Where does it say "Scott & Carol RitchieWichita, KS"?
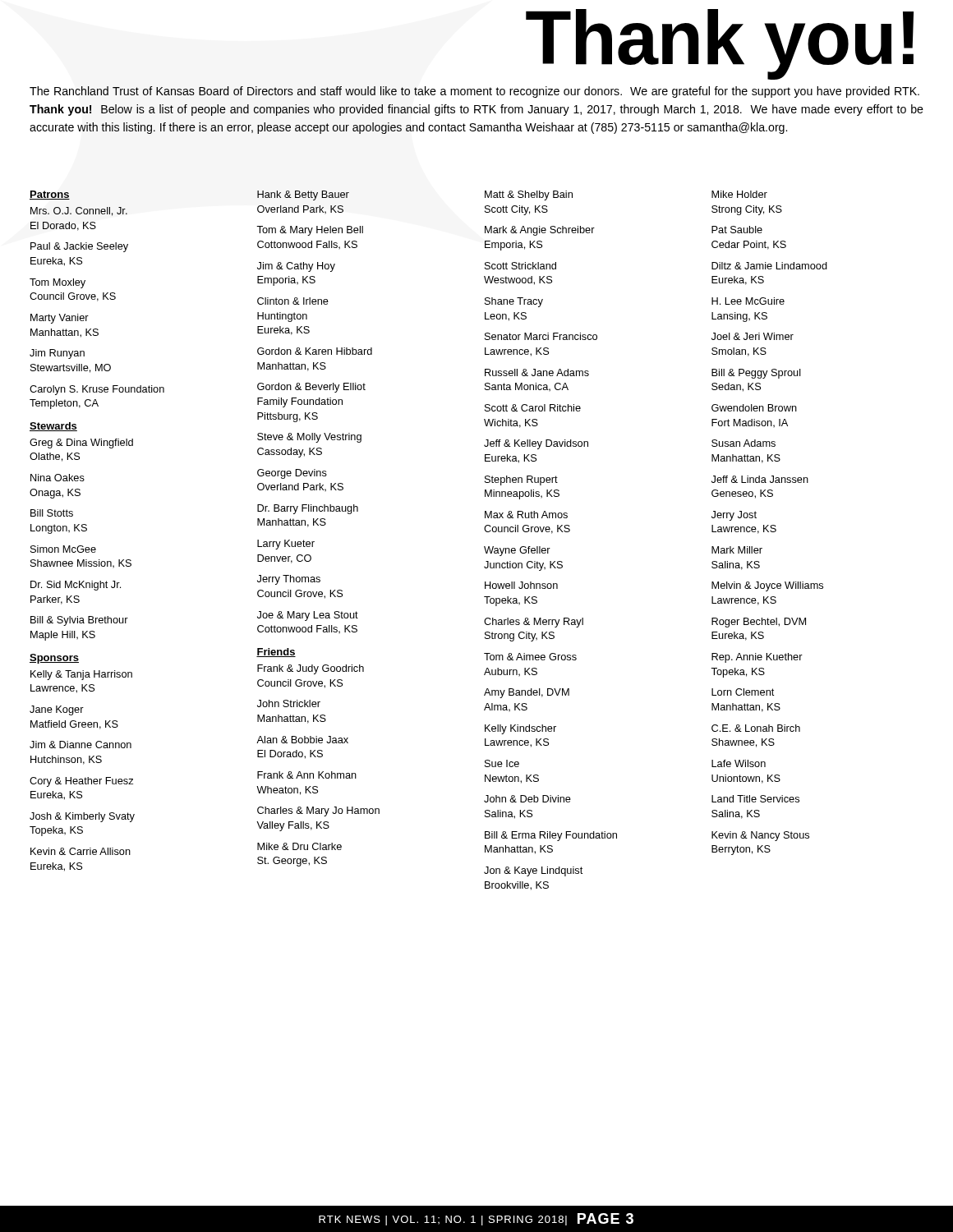The image size is (953, 1232). [x=590, y=415]
